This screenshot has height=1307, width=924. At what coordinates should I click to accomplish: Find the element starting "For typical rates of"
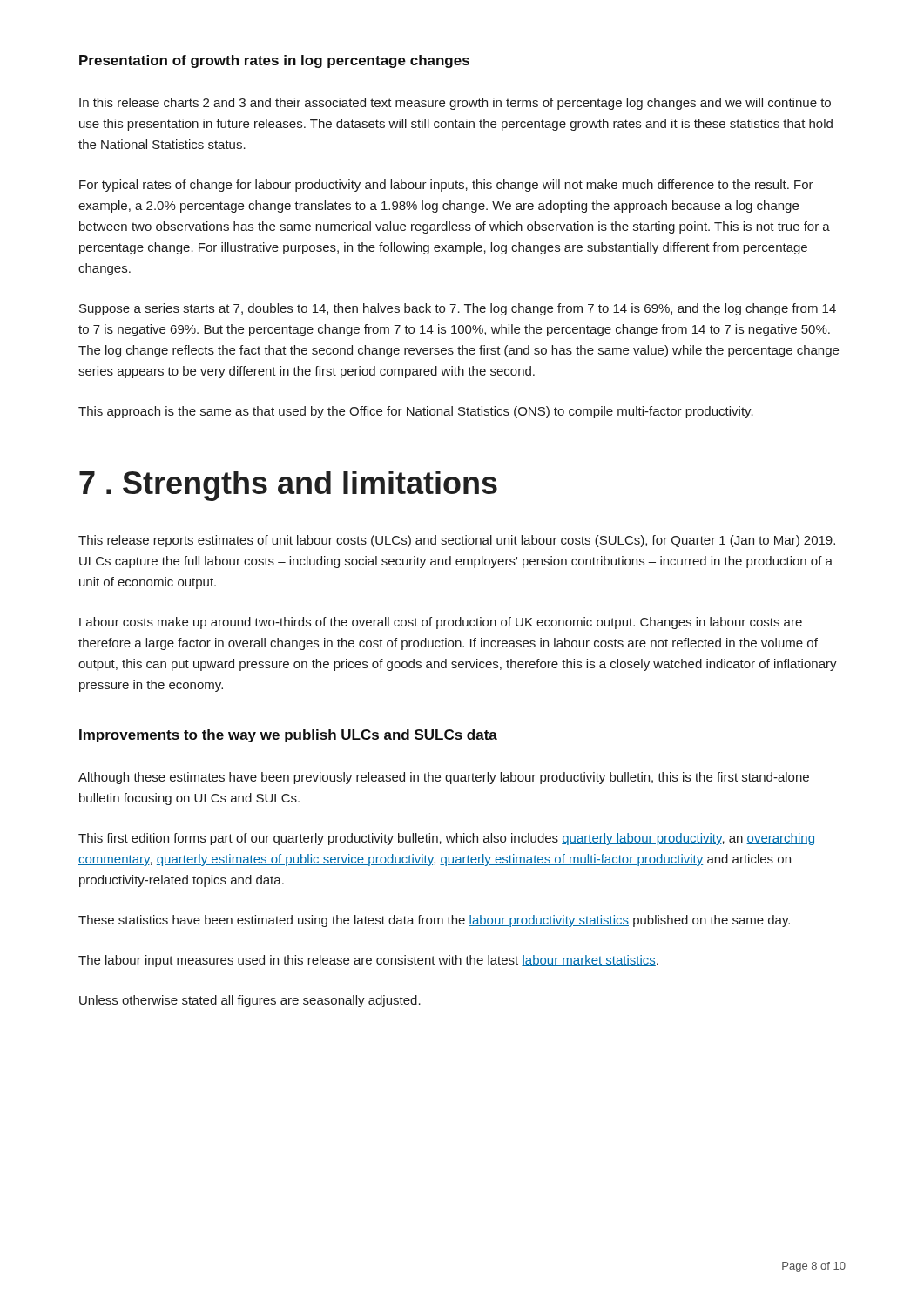tap(454, 226)
